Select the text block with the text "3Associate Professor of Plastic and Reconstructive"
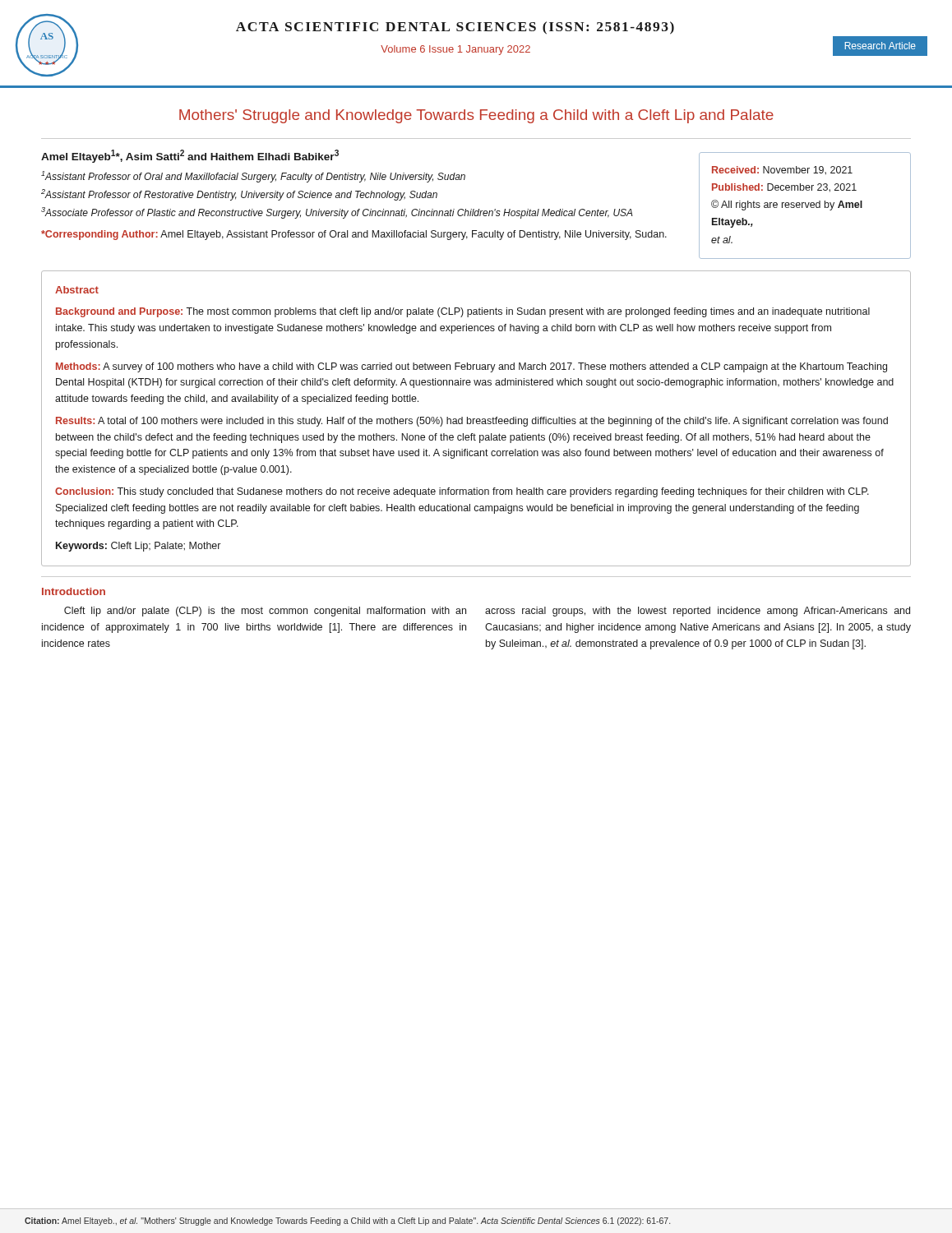 pyautogui.click(x=337, y=212)
